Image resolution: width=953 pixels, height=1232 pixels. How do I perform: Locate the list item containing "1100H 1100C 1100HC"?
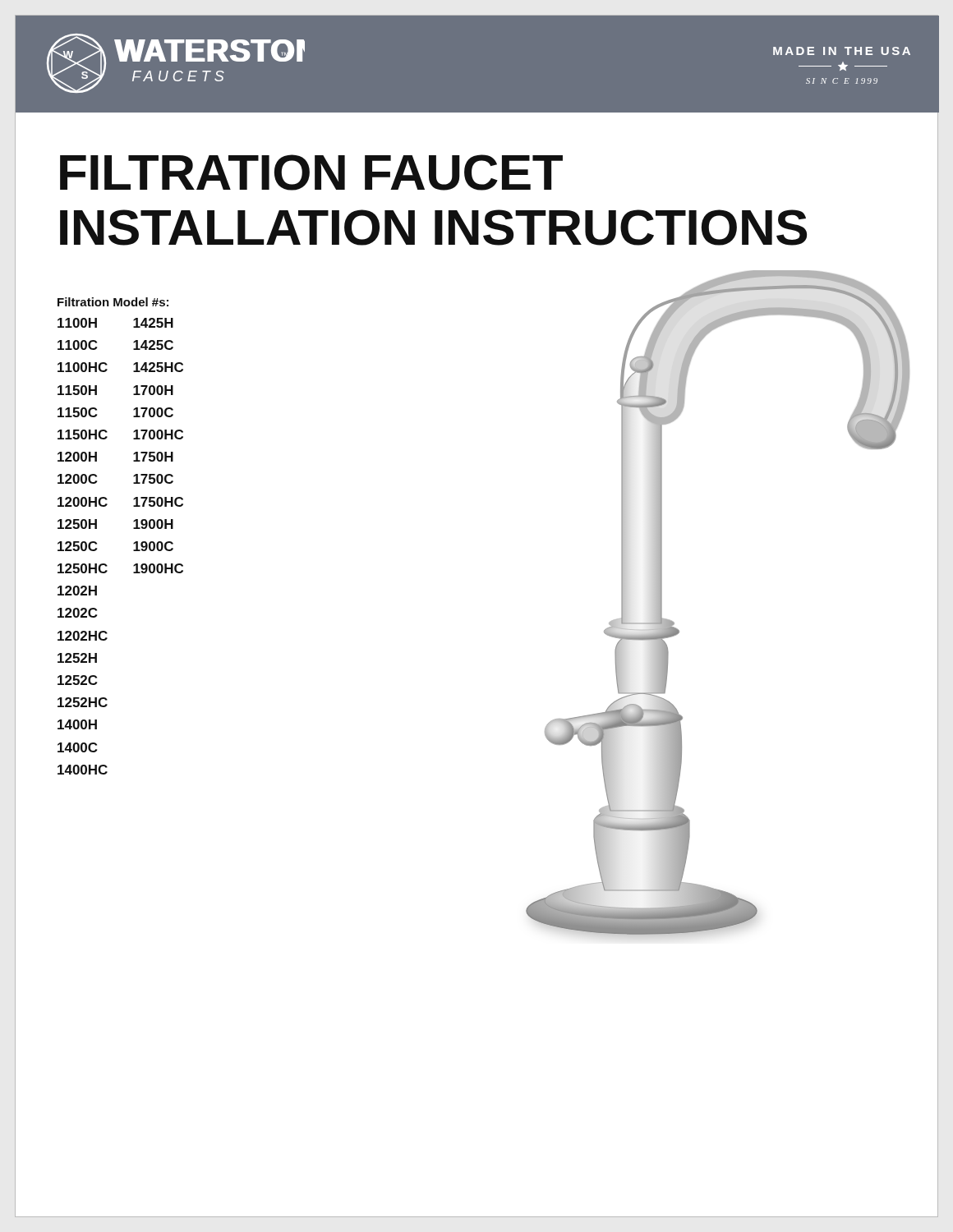point(82,547)
